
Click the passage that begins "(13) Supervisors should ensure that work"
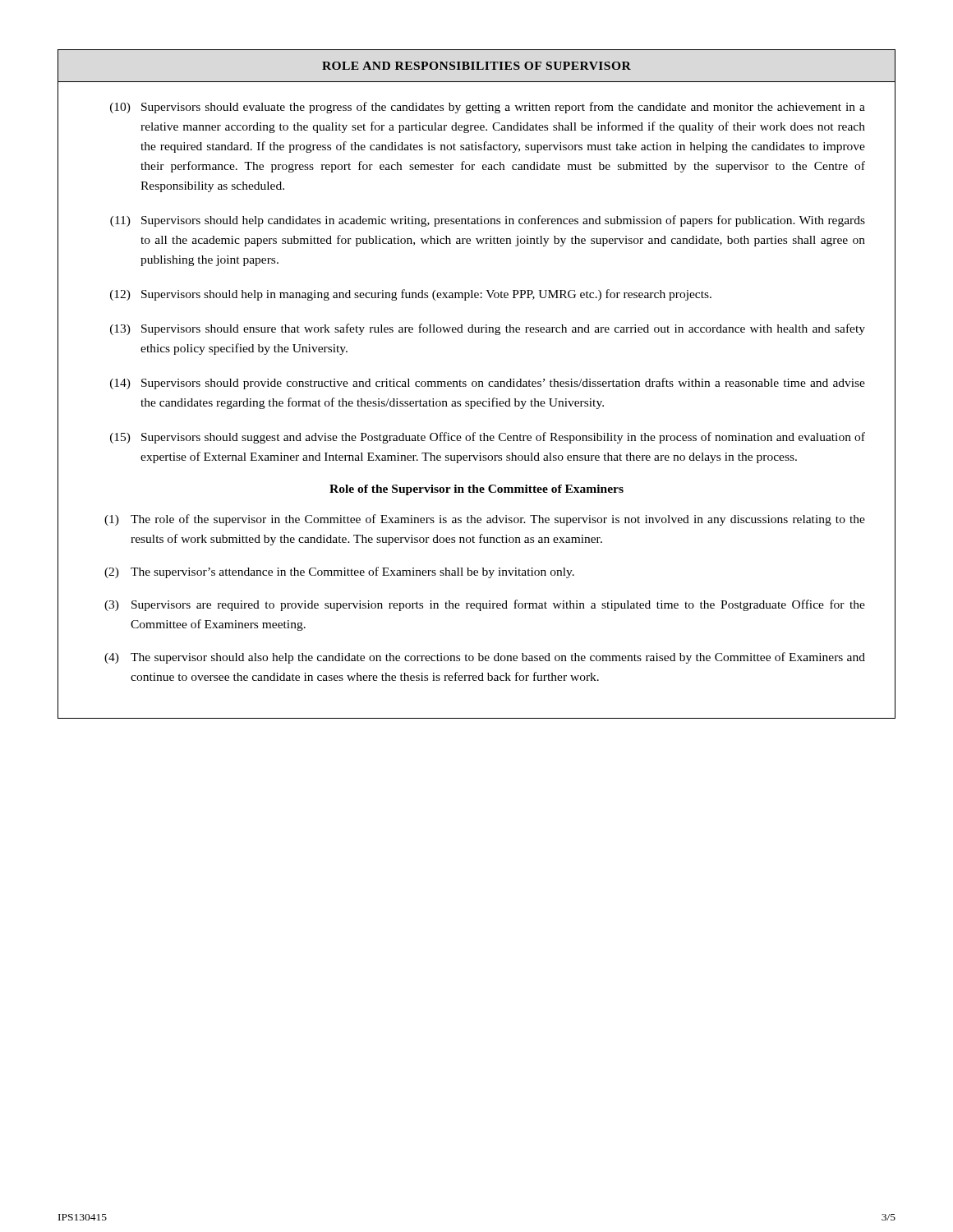tap(476, 339)
